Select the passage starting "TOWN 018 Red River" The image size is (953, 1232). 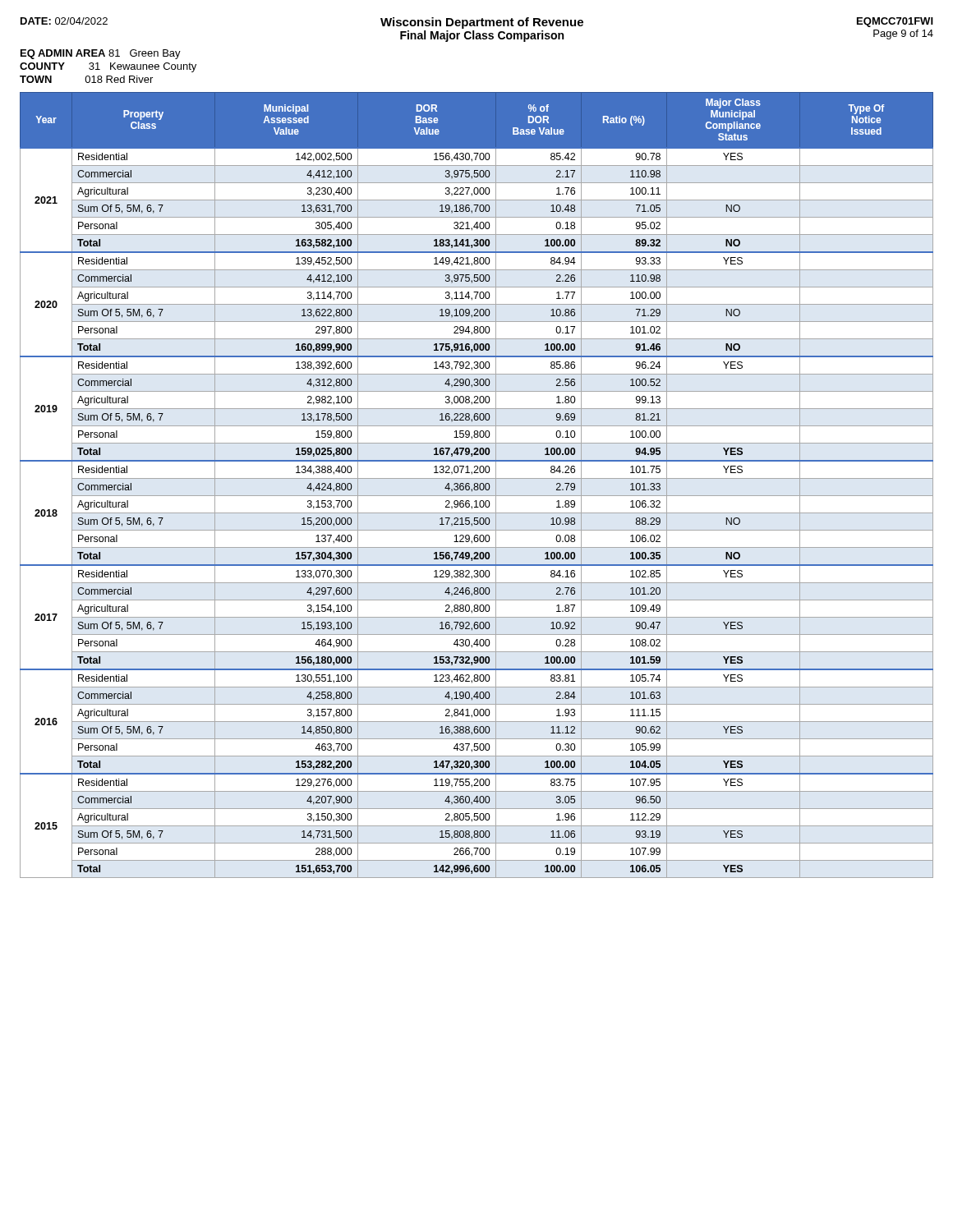[x=86, y=79]
